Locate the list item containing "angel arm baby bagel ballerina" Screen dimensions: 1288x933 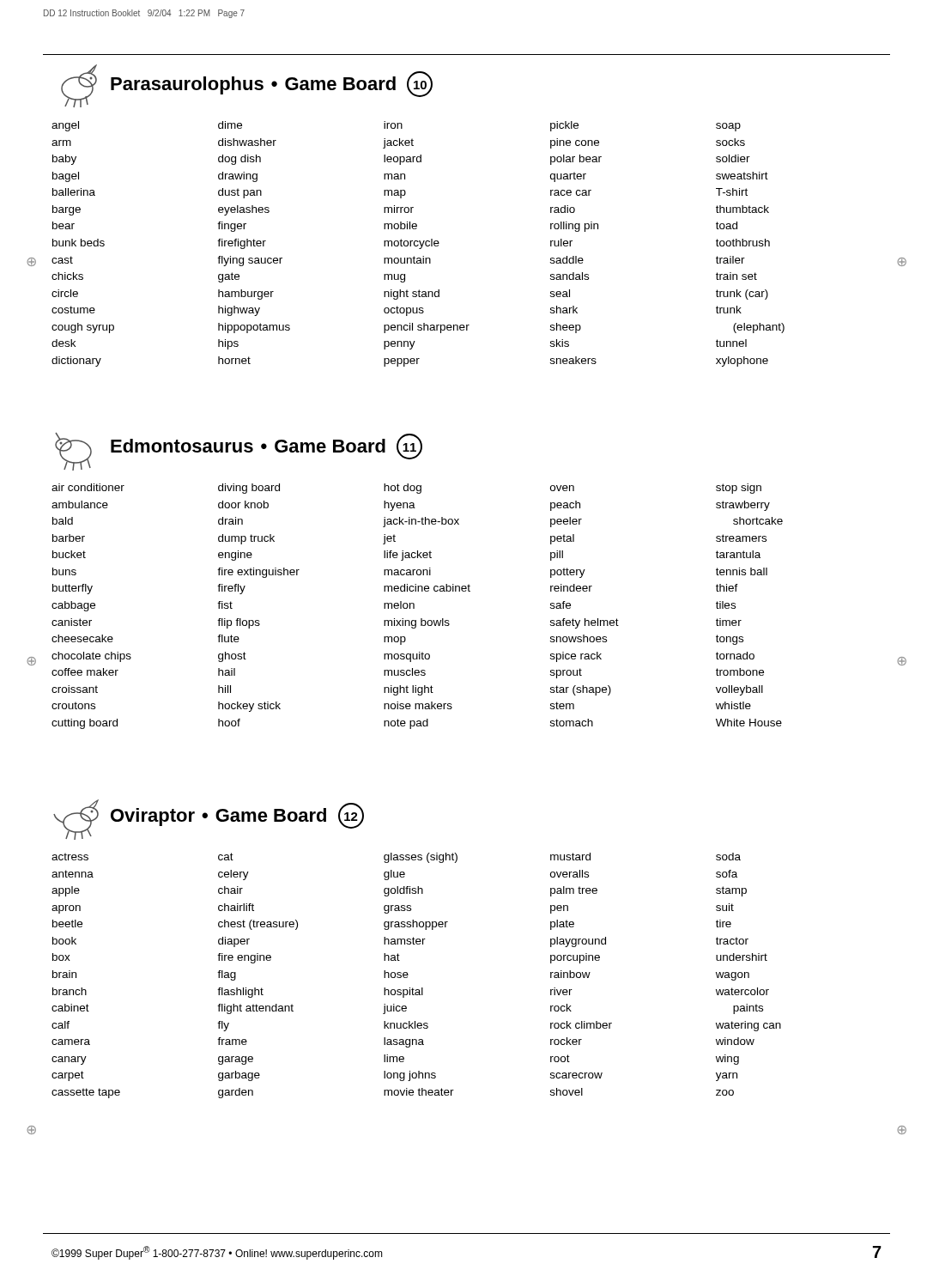[396, 126]
